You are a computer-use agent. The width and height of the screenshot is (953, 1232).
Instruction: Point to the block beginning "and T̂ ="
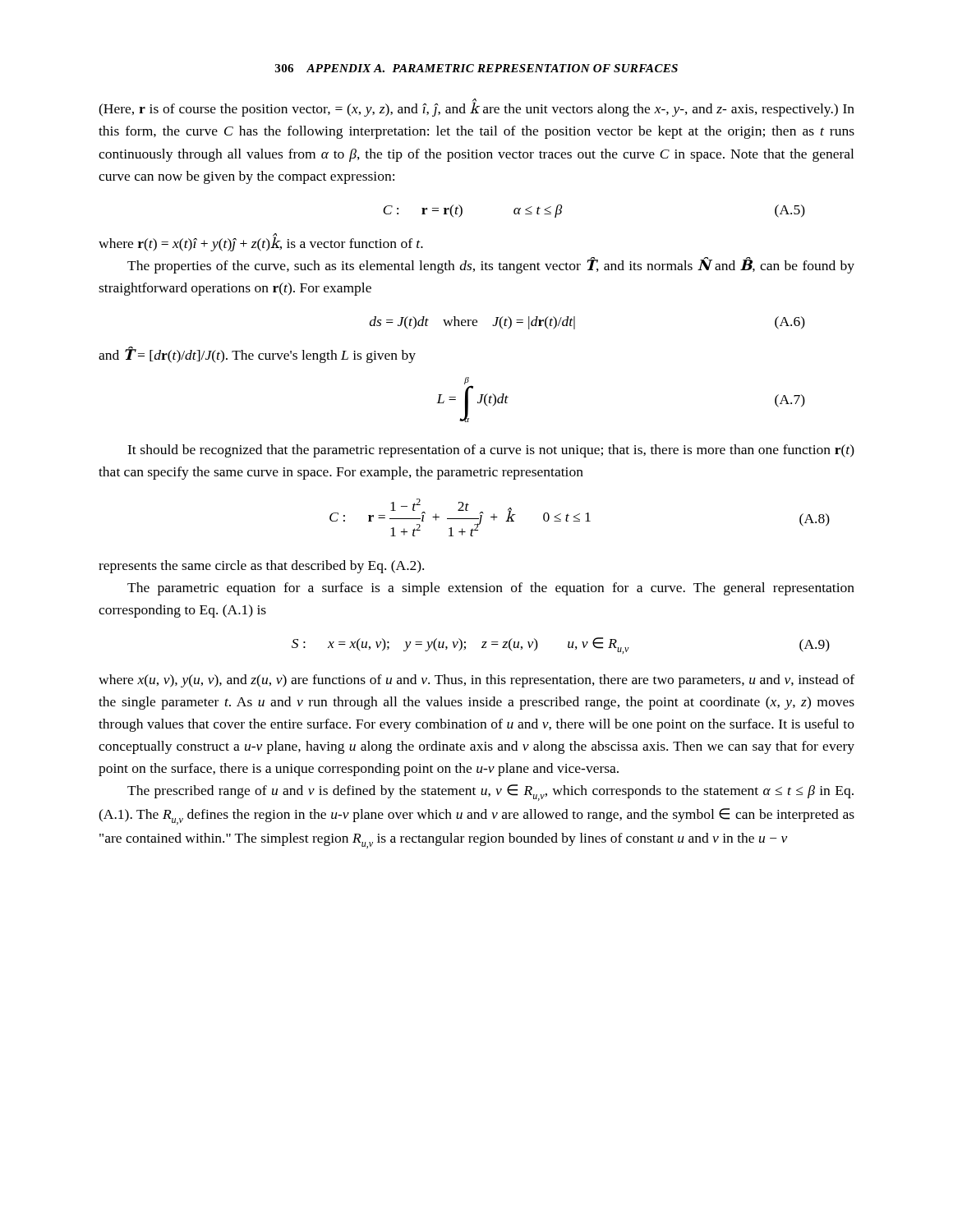(x=257, y=355)
